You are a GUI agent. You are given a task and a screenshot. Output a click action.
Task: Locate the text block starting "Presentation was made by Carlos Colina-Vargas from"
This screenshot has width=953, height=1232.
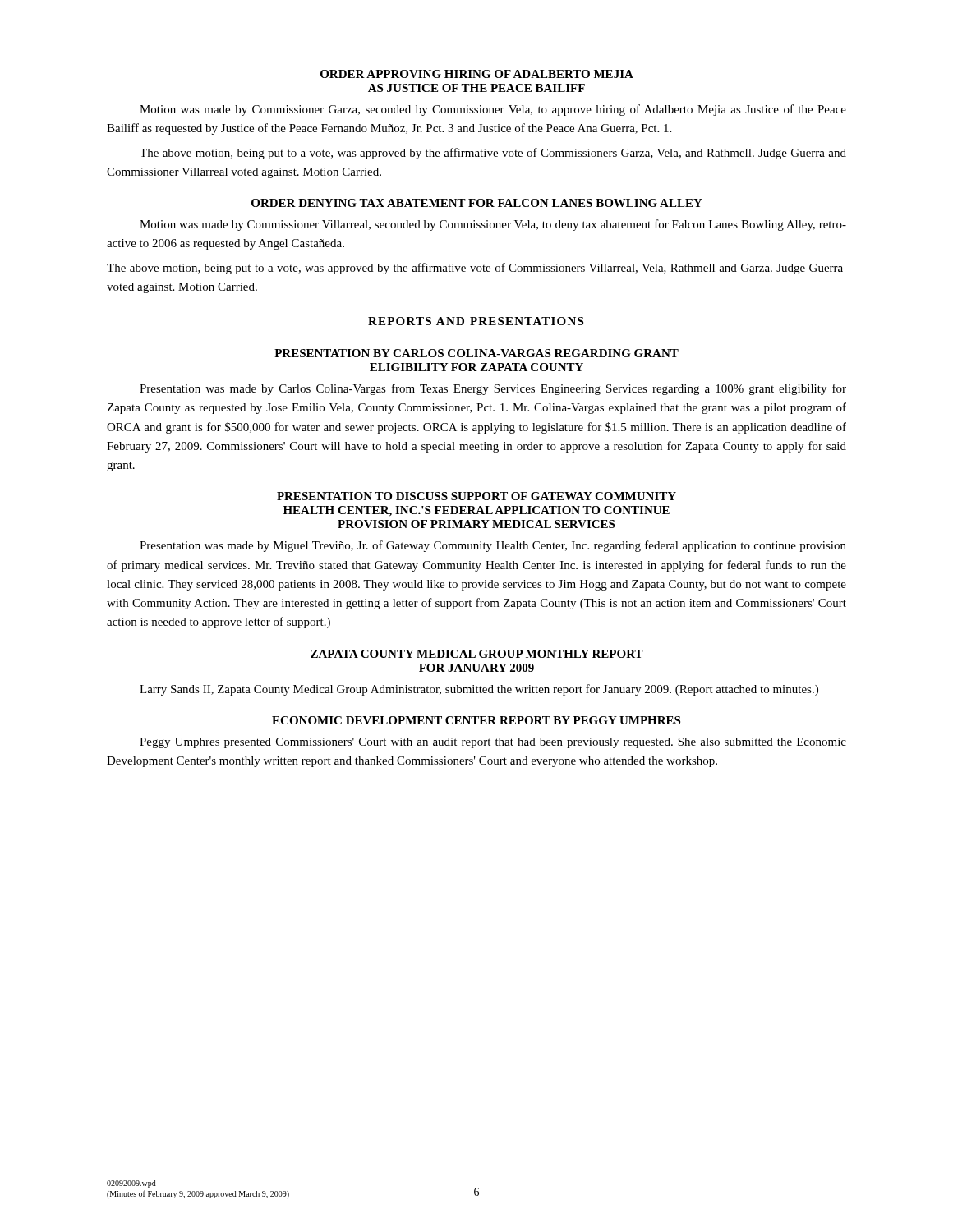click(x=476, y=427)
